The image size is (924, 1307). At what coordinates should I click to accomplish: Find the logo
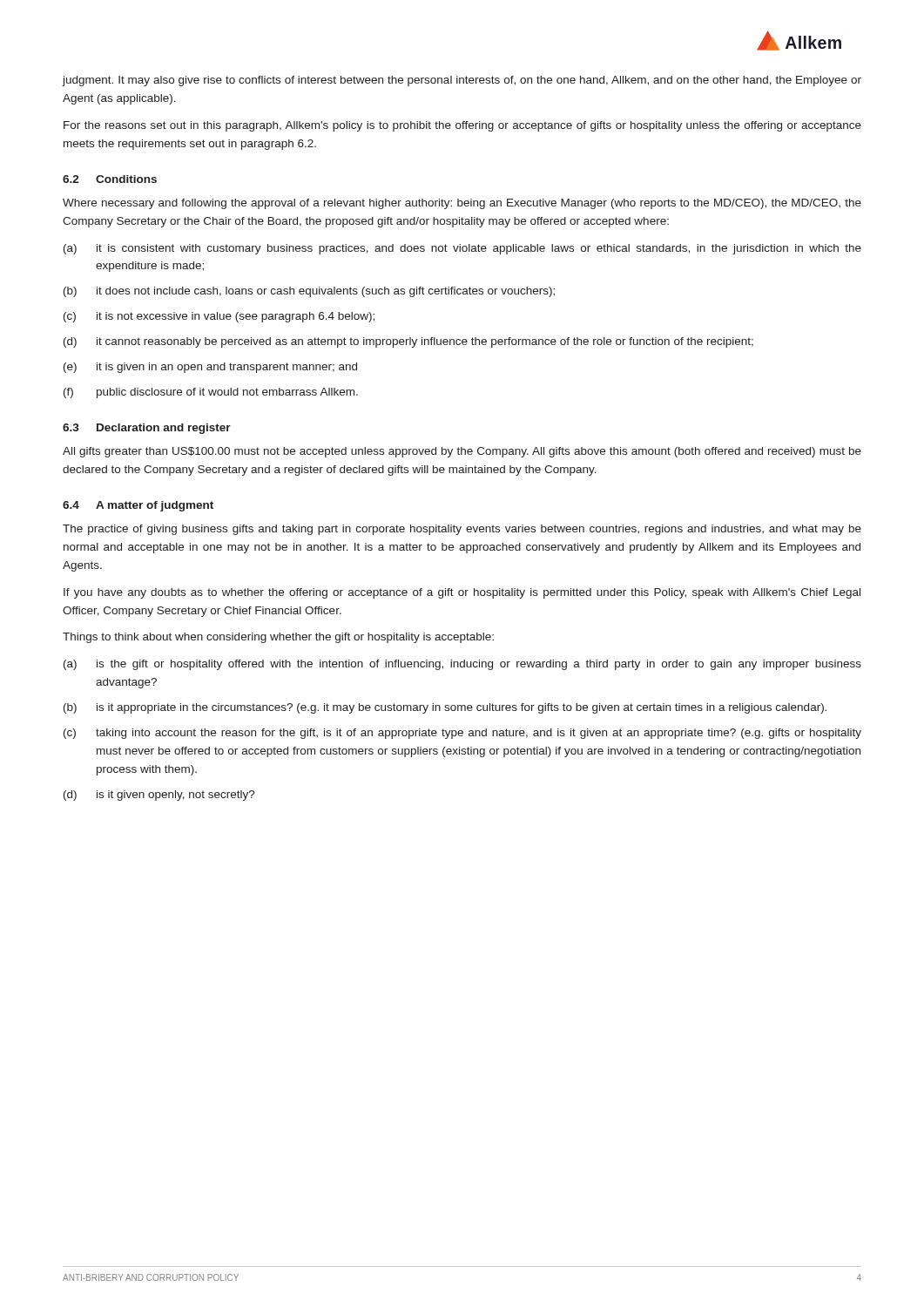coord(818,42)
